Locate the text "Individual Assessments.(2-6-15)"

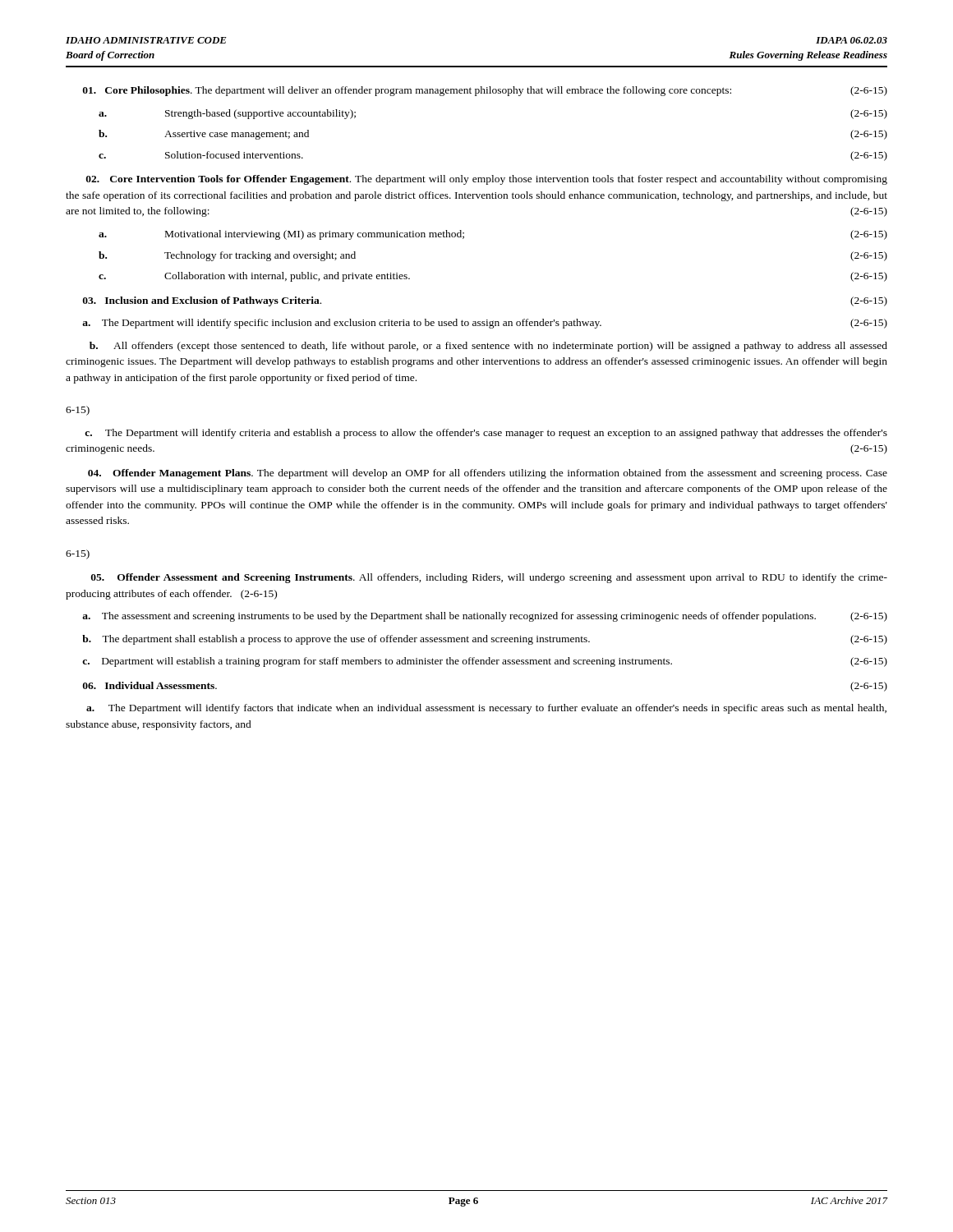tap(131, 686)
